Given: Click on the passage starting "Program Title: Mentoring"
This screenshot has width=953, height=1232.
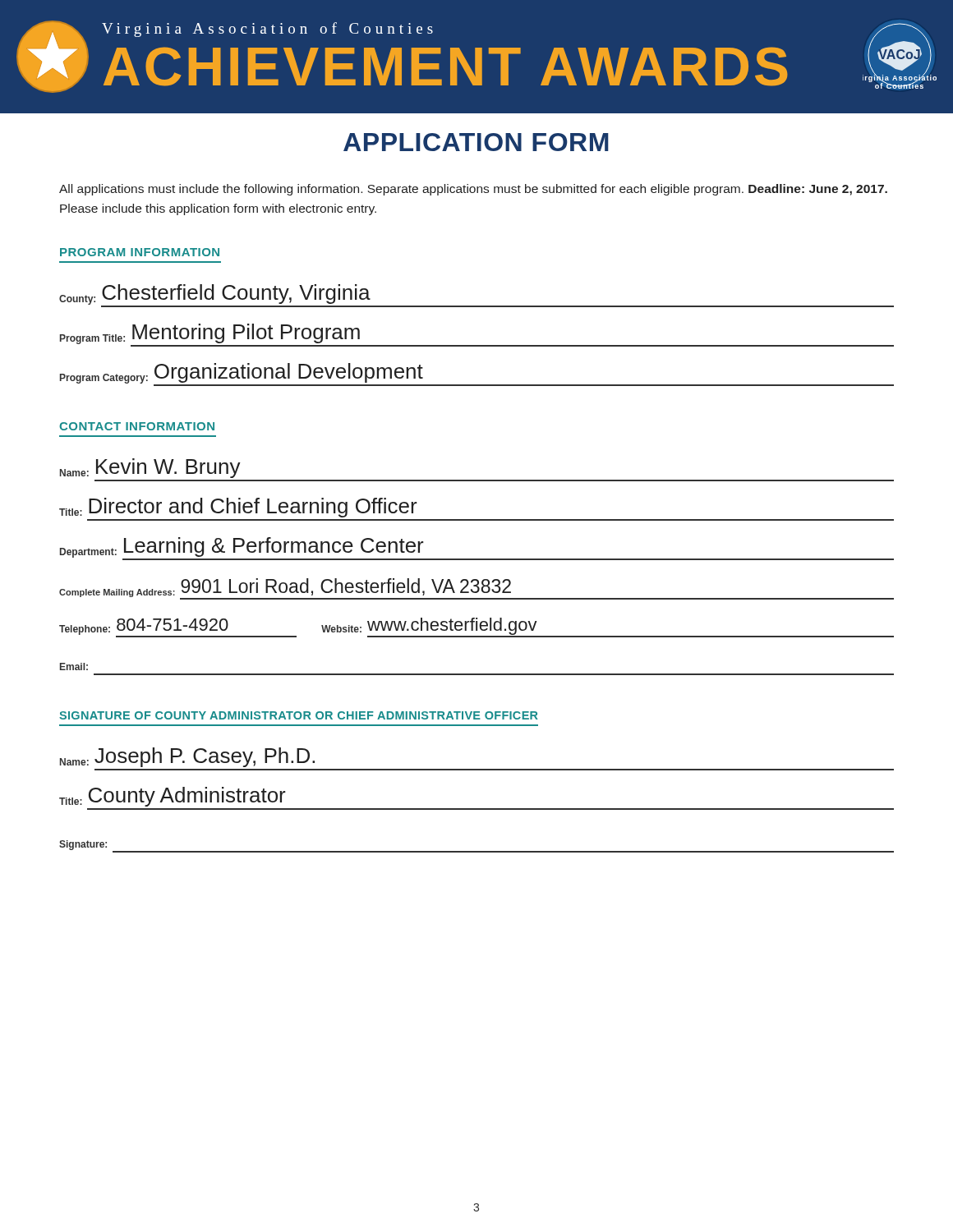Looking at the screenshot, I should tap(476, 333).
